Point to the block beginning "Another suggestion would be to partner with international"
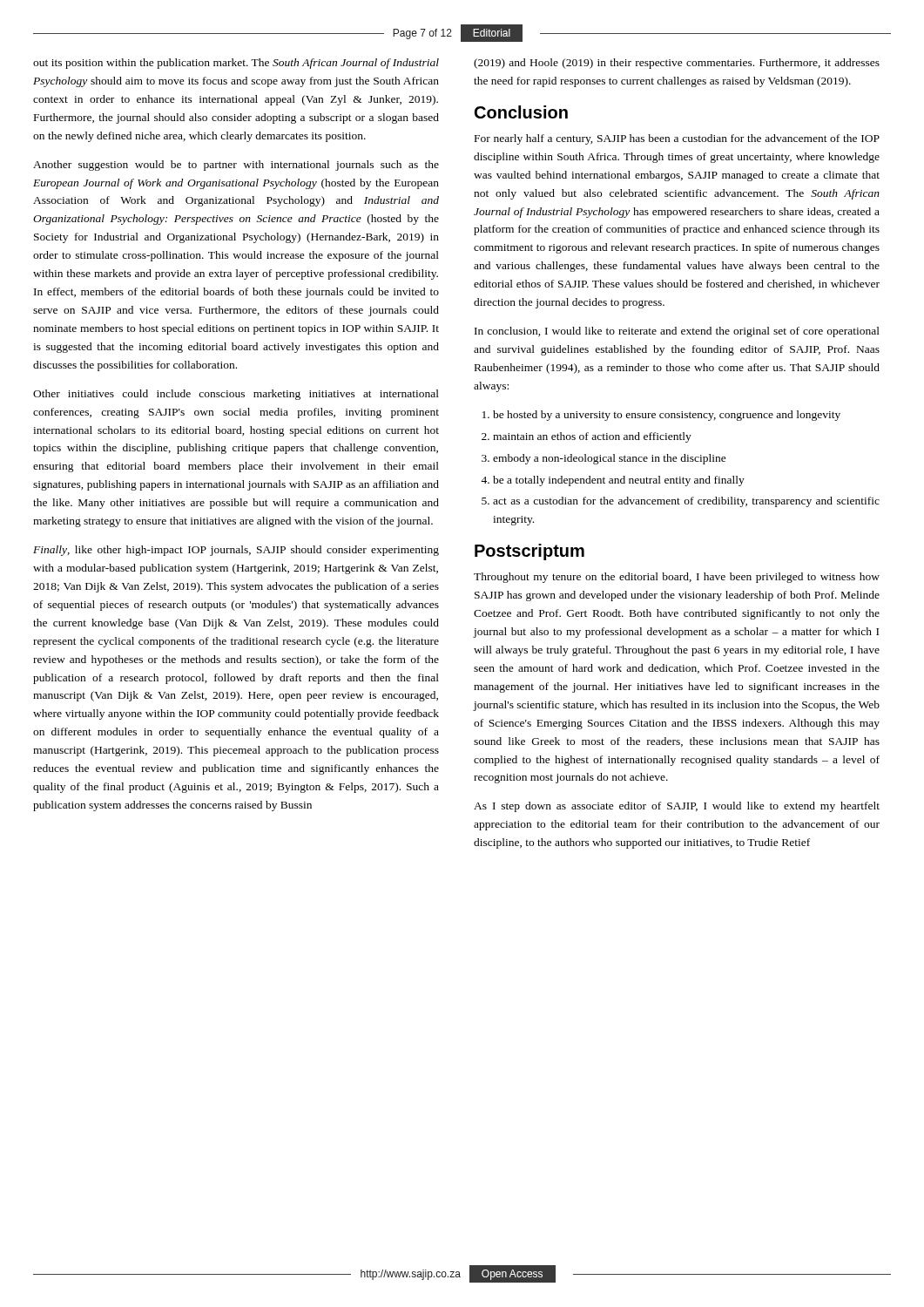Viewport: 924px width, 1307px height. pos(236,265)
